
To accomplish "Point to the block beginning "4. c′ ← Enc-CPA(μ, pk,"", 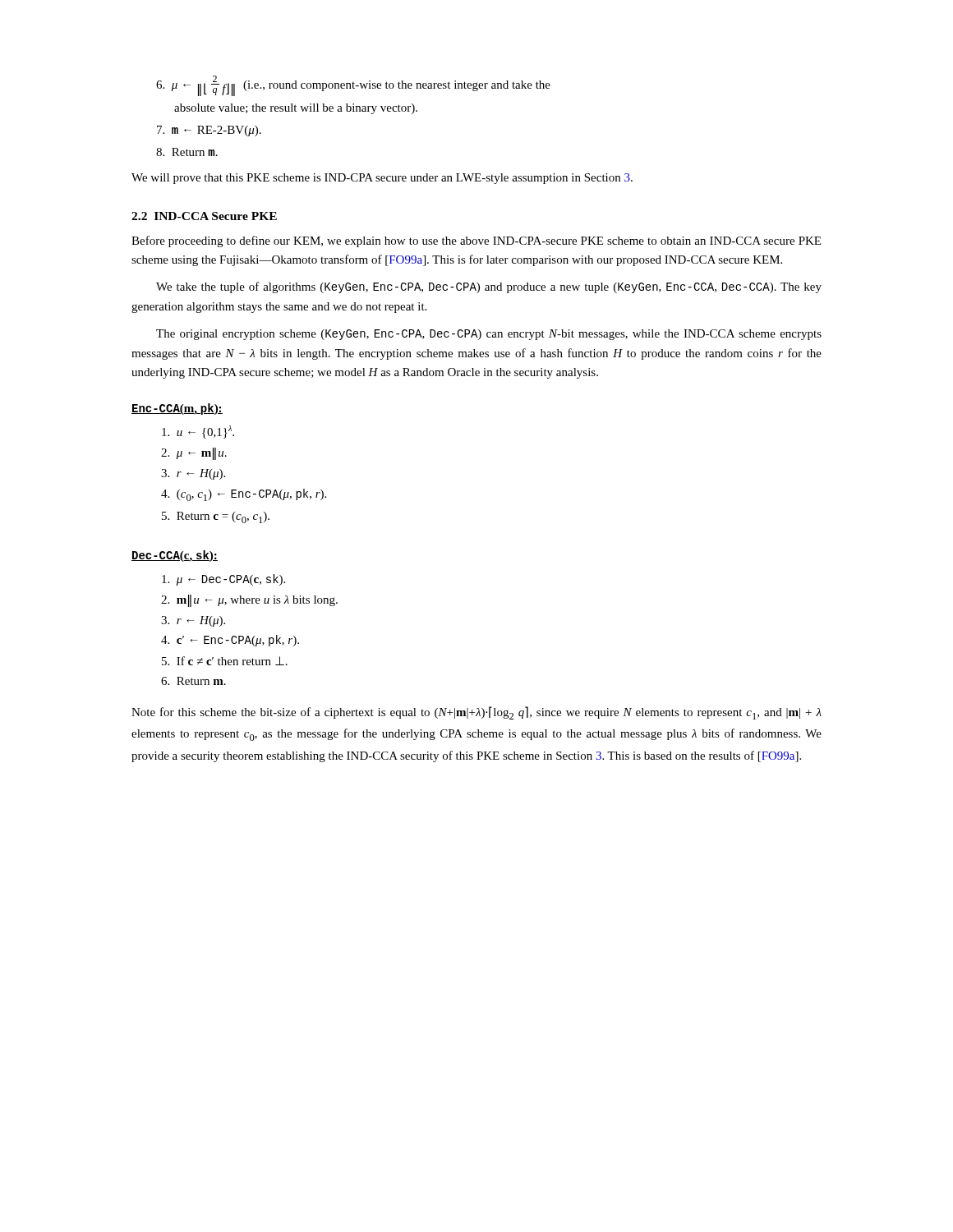I will [230, 641].
